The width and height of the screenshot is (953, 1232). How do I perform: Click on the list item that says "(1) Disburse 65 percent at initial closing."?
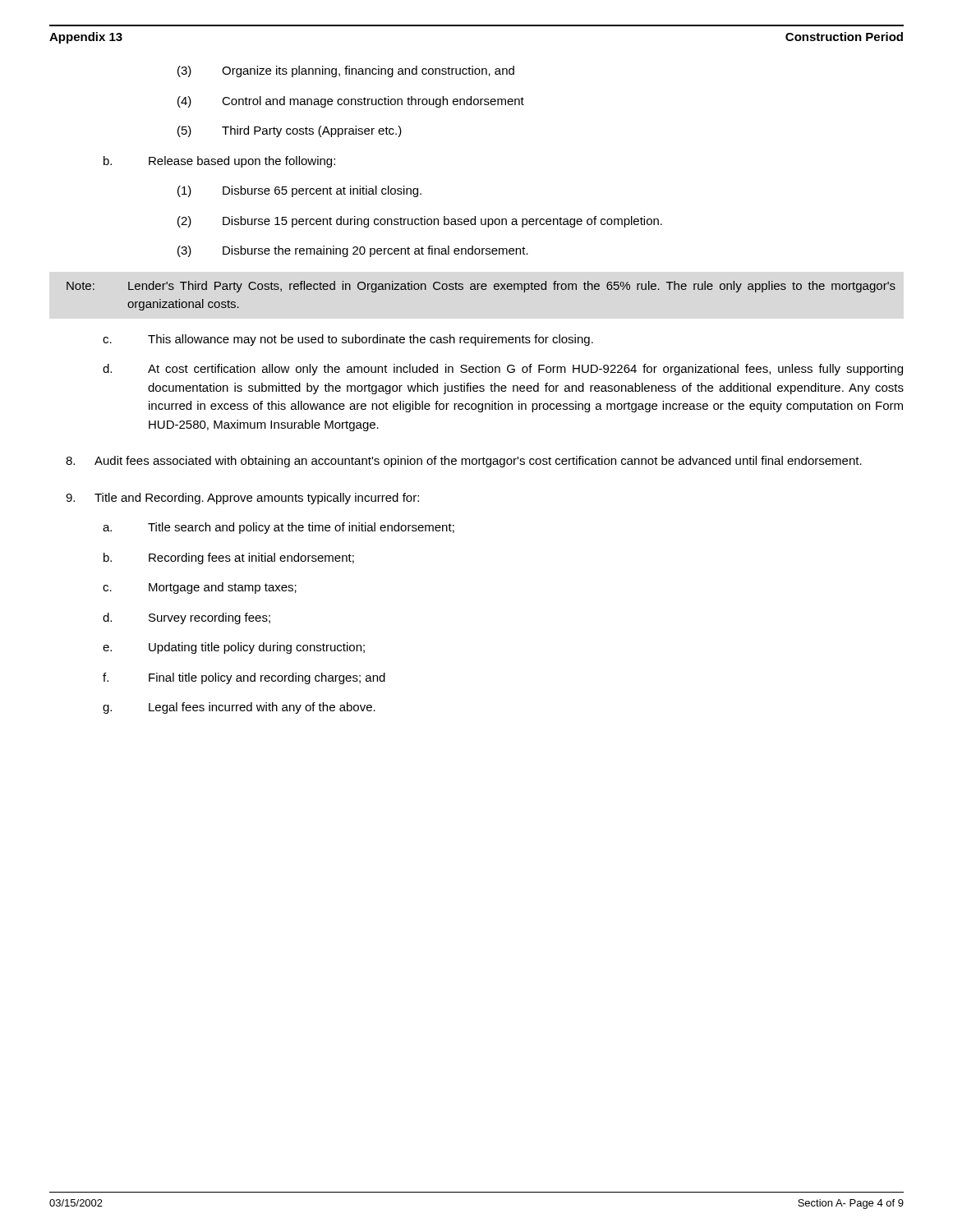tap(299, 191)
